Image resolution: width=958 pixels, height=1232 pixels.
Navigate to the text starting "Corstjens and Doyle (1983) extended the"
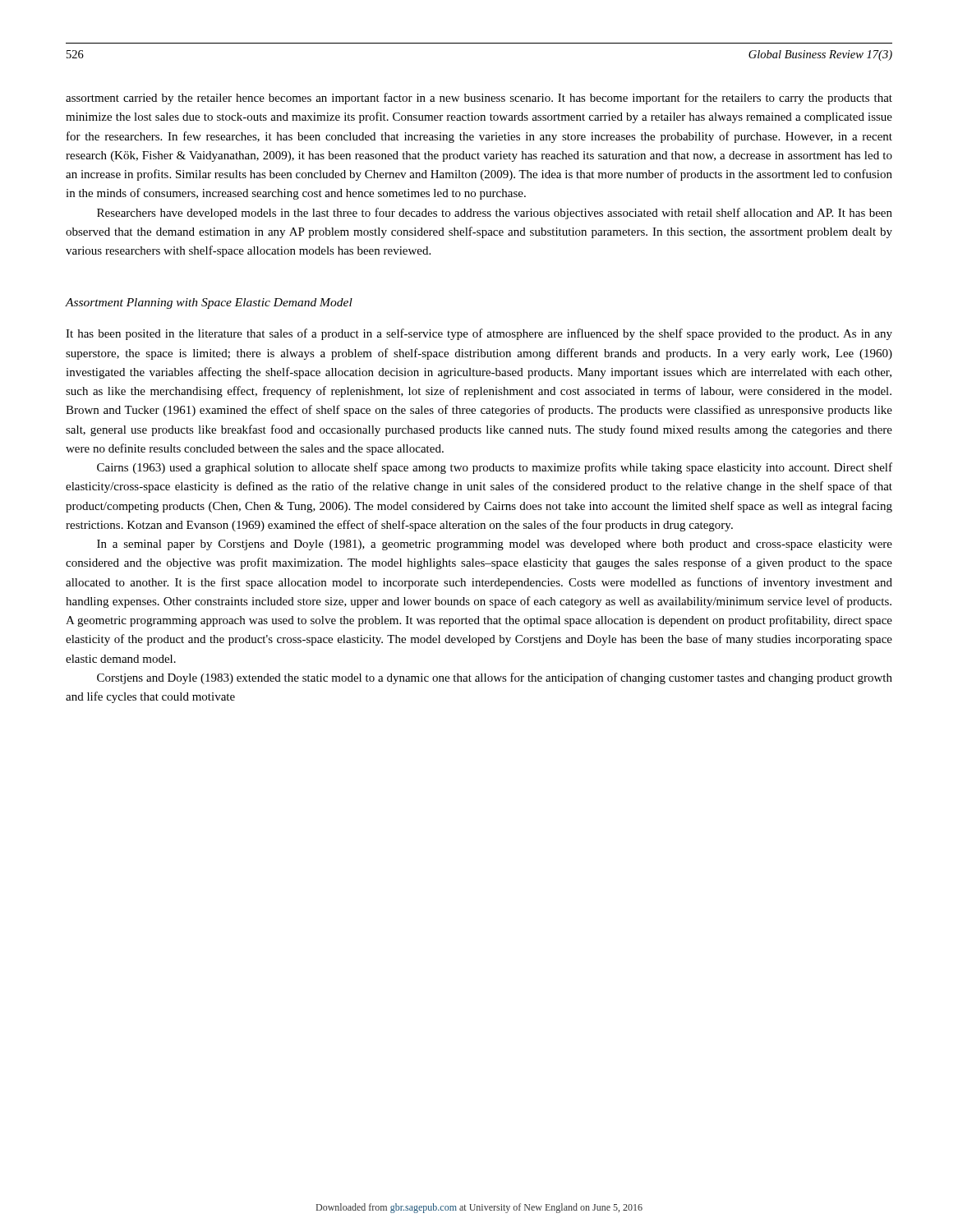click(x=479, y=687)
